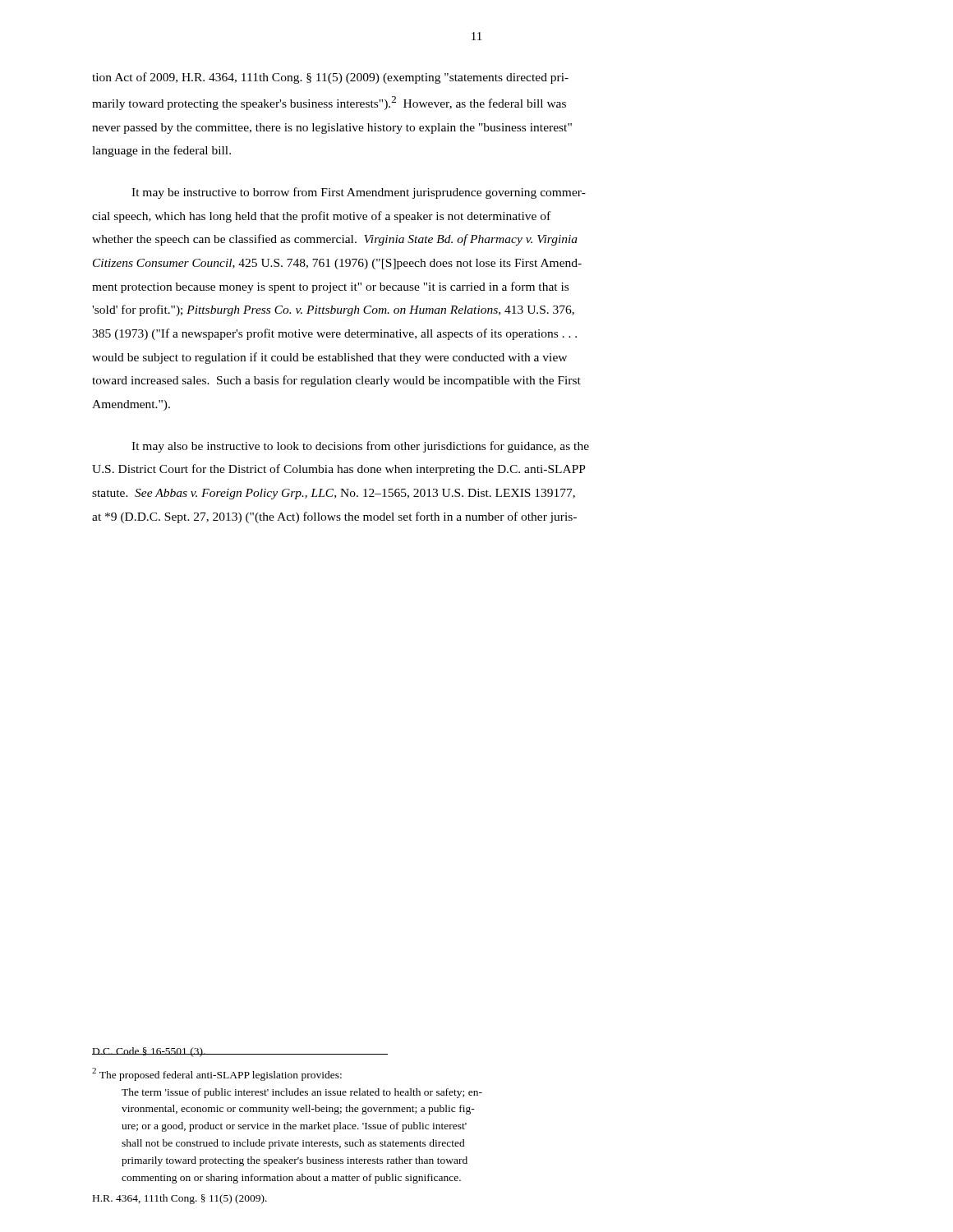This screenshot has width=953, height=1232.
Task: Click the passage that begins "never passed by the"
Action: point(332,126)
